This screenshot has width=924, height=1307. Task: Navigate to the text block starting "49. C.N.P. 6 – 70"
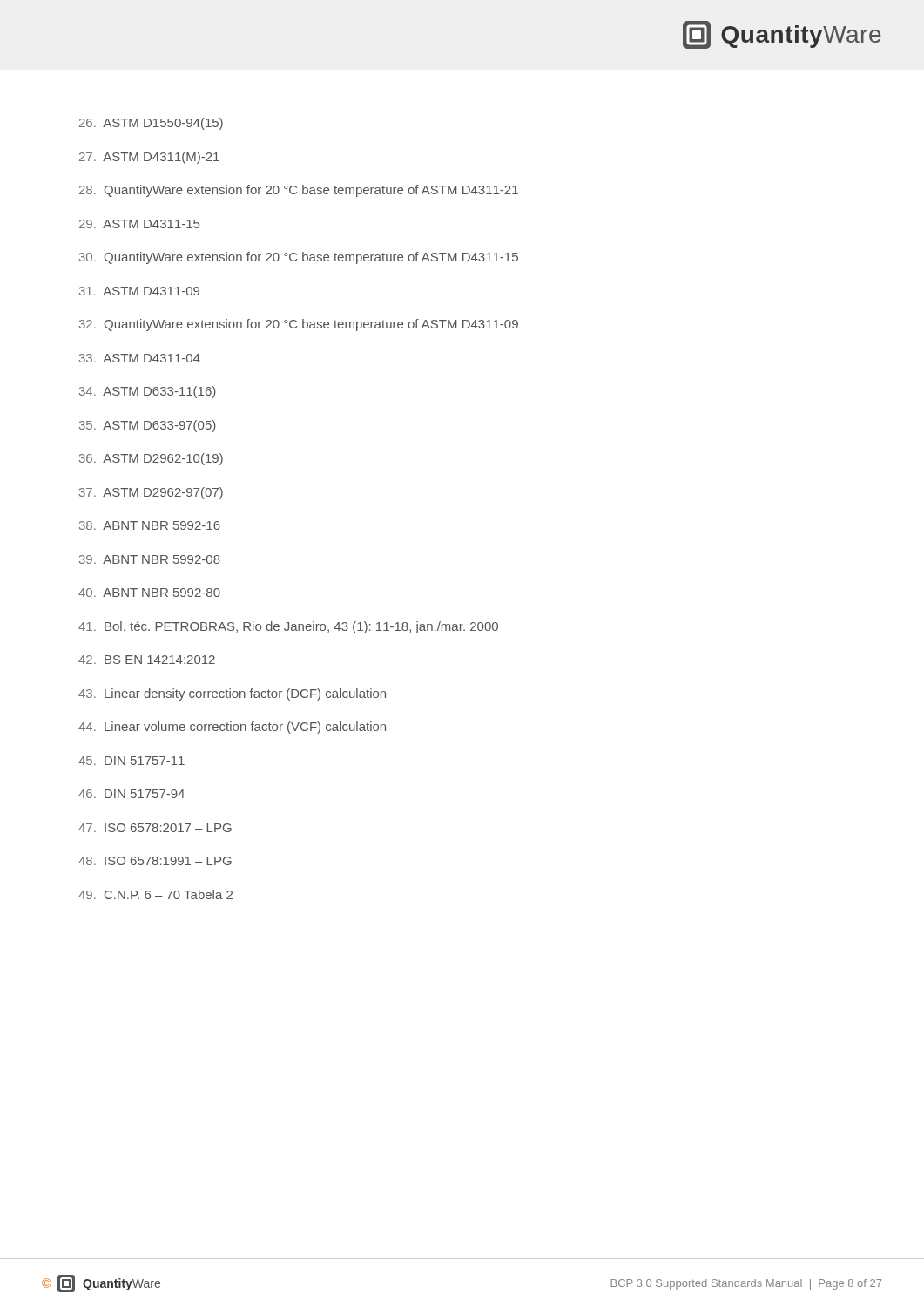[156, 894]
